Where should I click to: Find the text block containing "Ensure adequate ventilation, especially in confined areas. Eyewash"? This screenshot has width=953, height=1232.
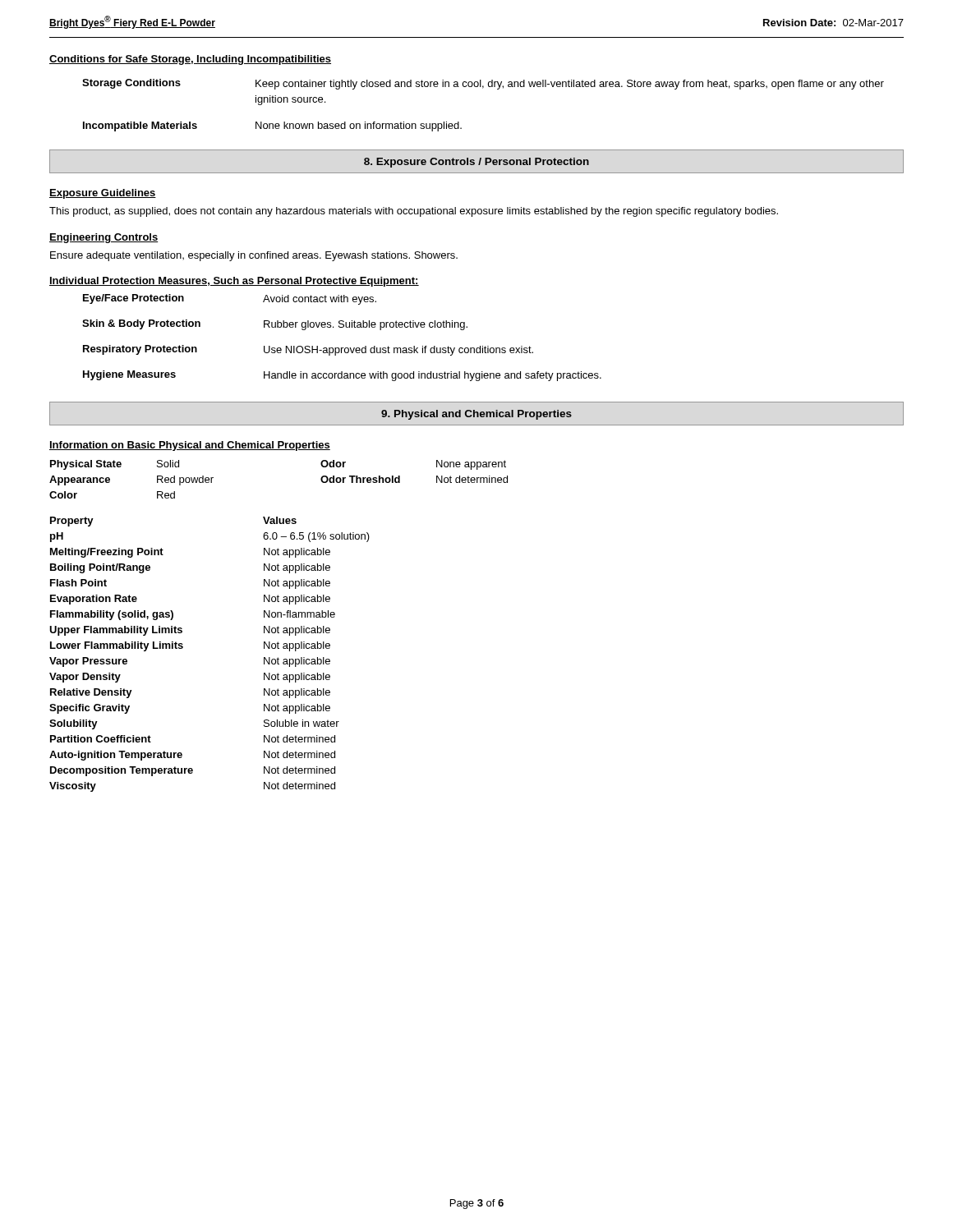point(254,255)
